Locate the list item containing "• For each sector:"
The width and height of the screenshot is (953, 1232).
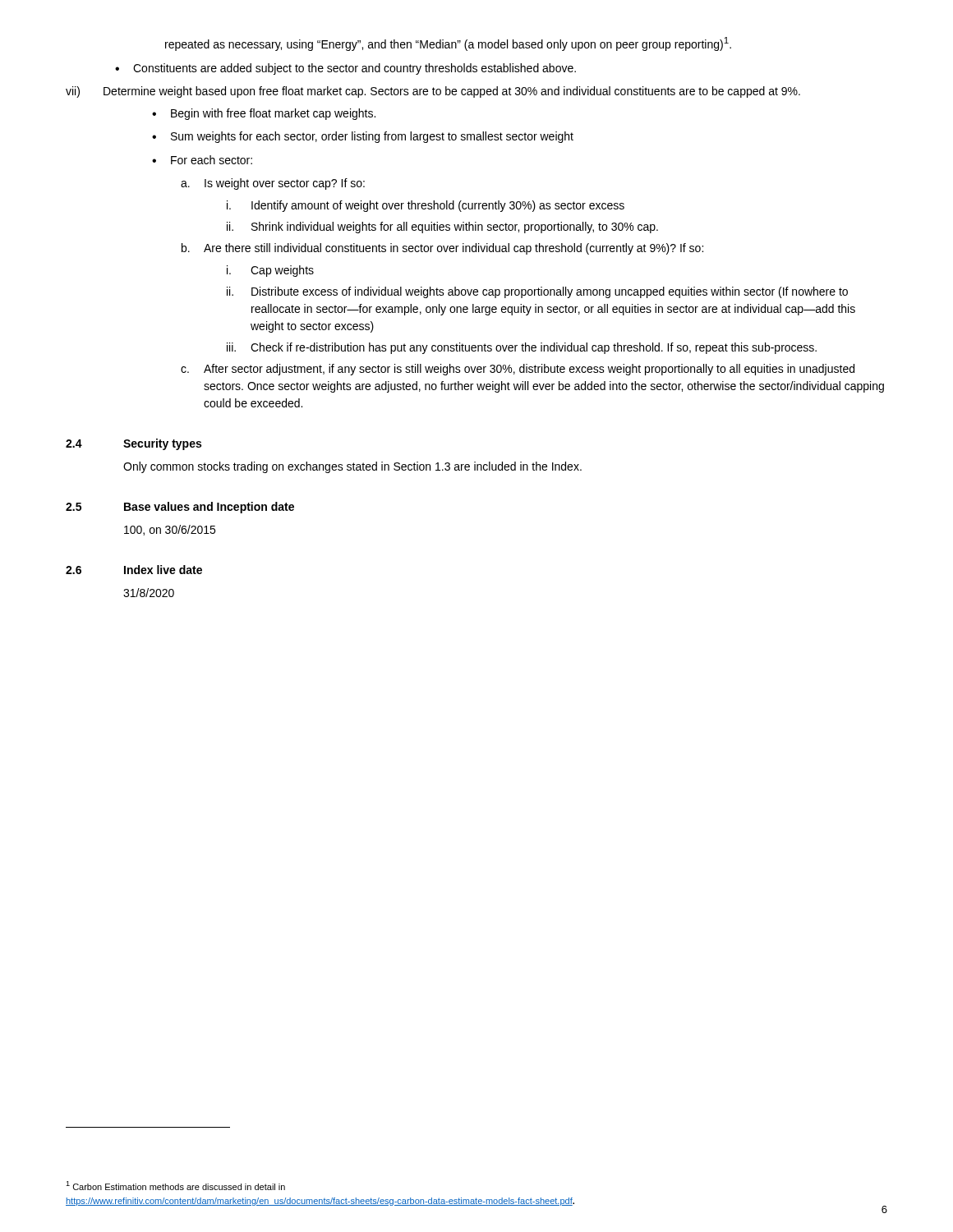202,160
